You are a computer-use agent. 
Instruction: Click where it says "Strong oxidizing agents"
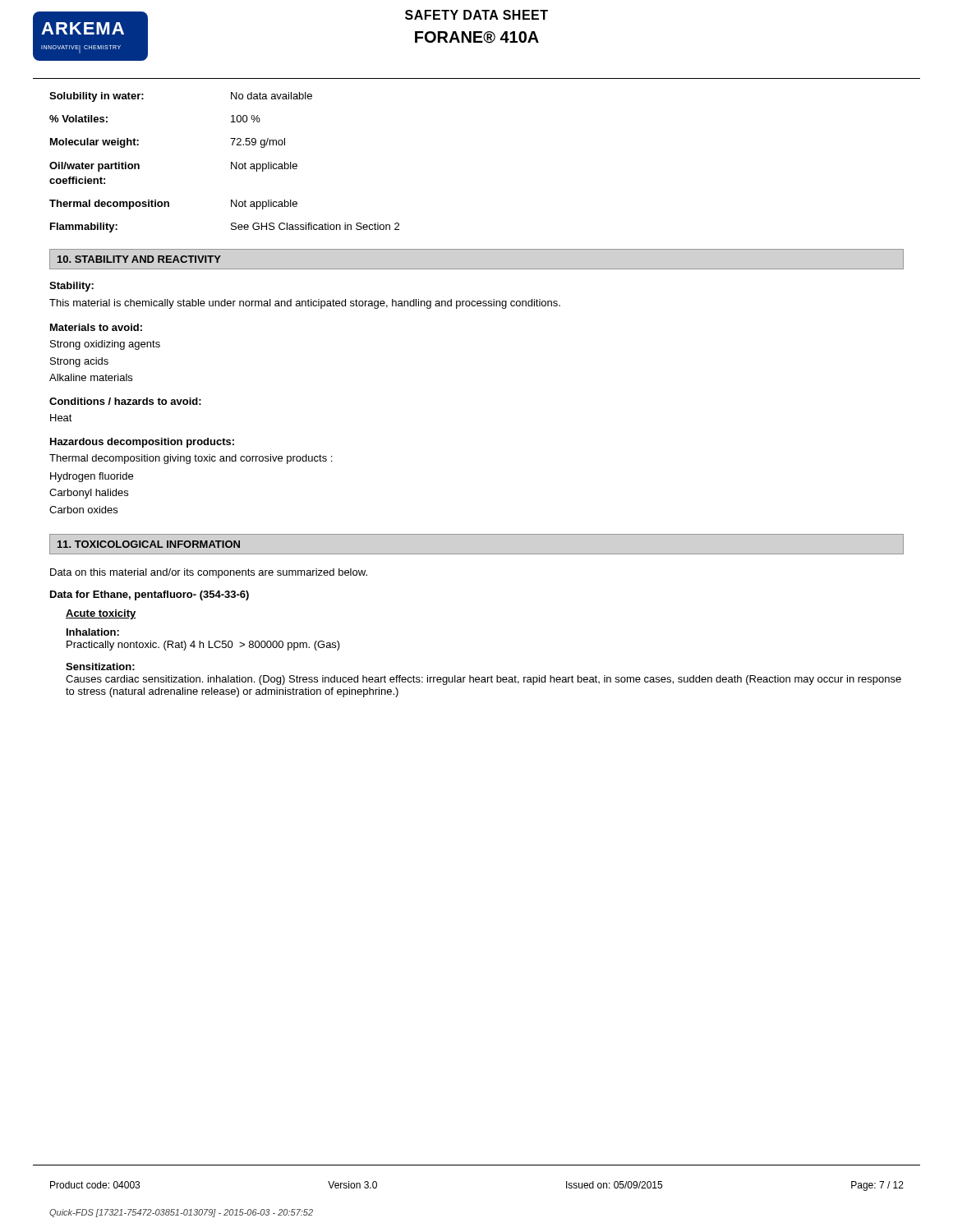(x=105, y=344)
